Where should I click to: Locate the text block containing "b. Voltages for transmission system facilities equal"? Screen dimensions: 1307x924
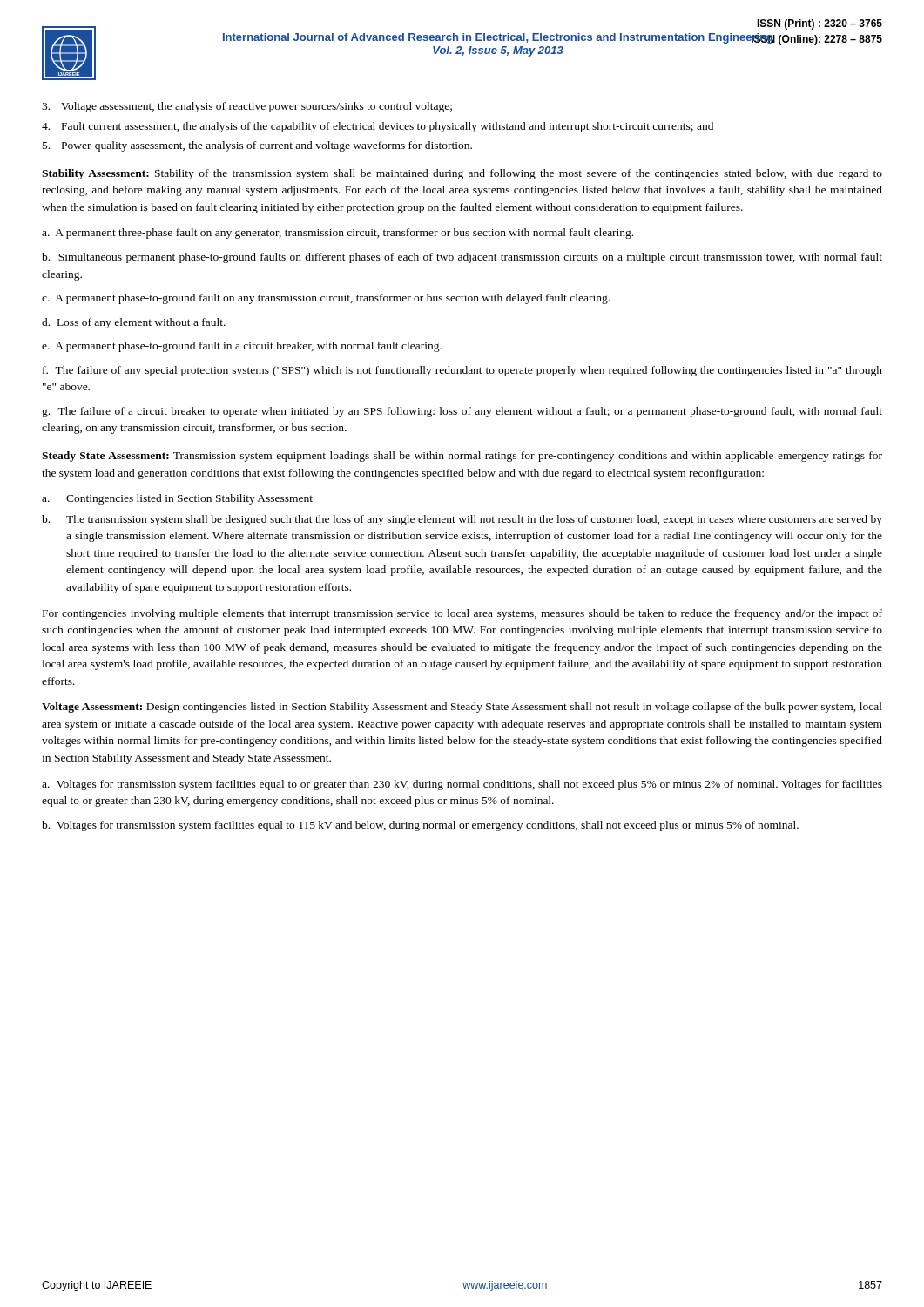click(x=421, y=824)
